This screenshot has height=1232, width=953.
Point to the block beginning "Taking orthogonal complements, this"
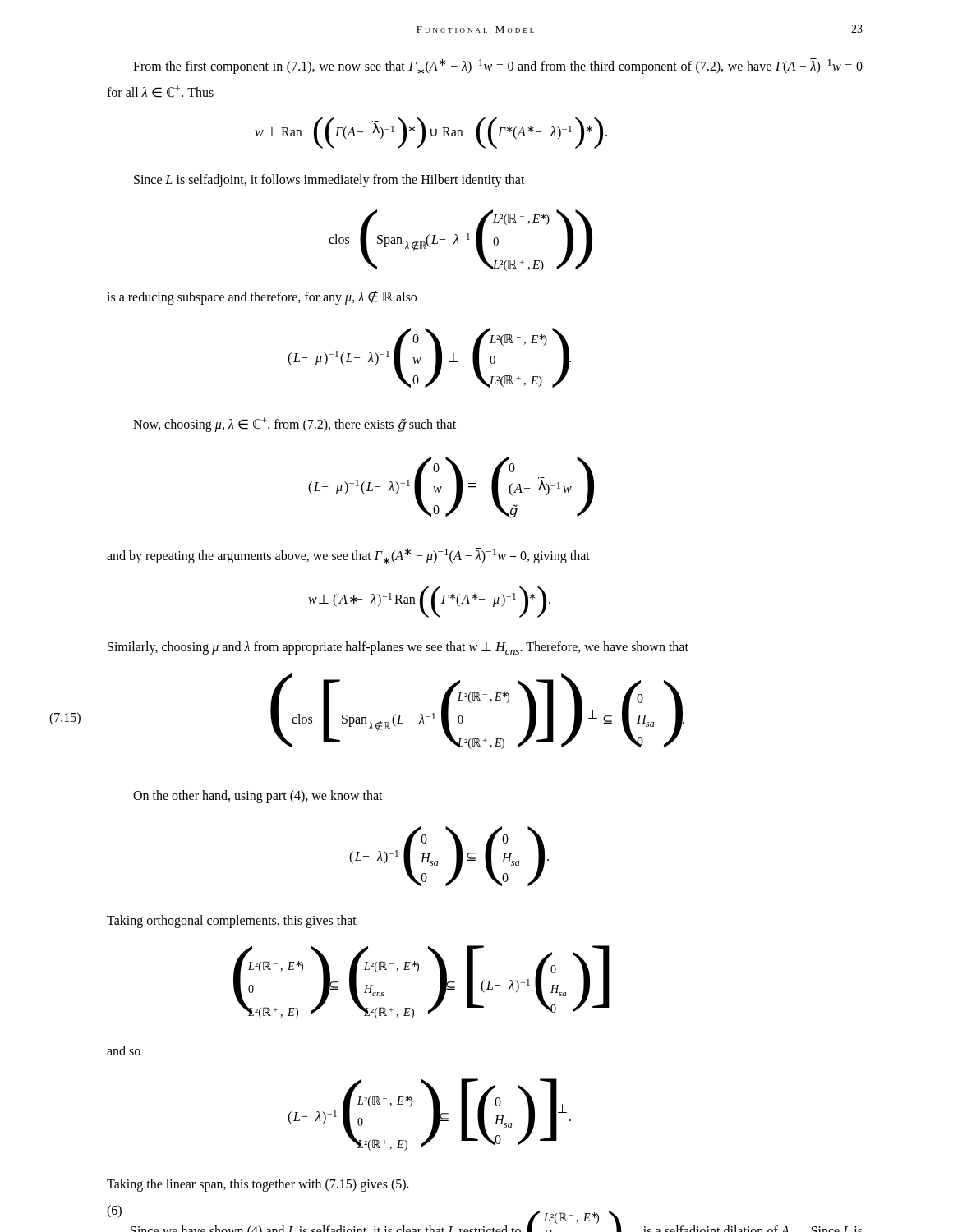[x=232, y=922]
